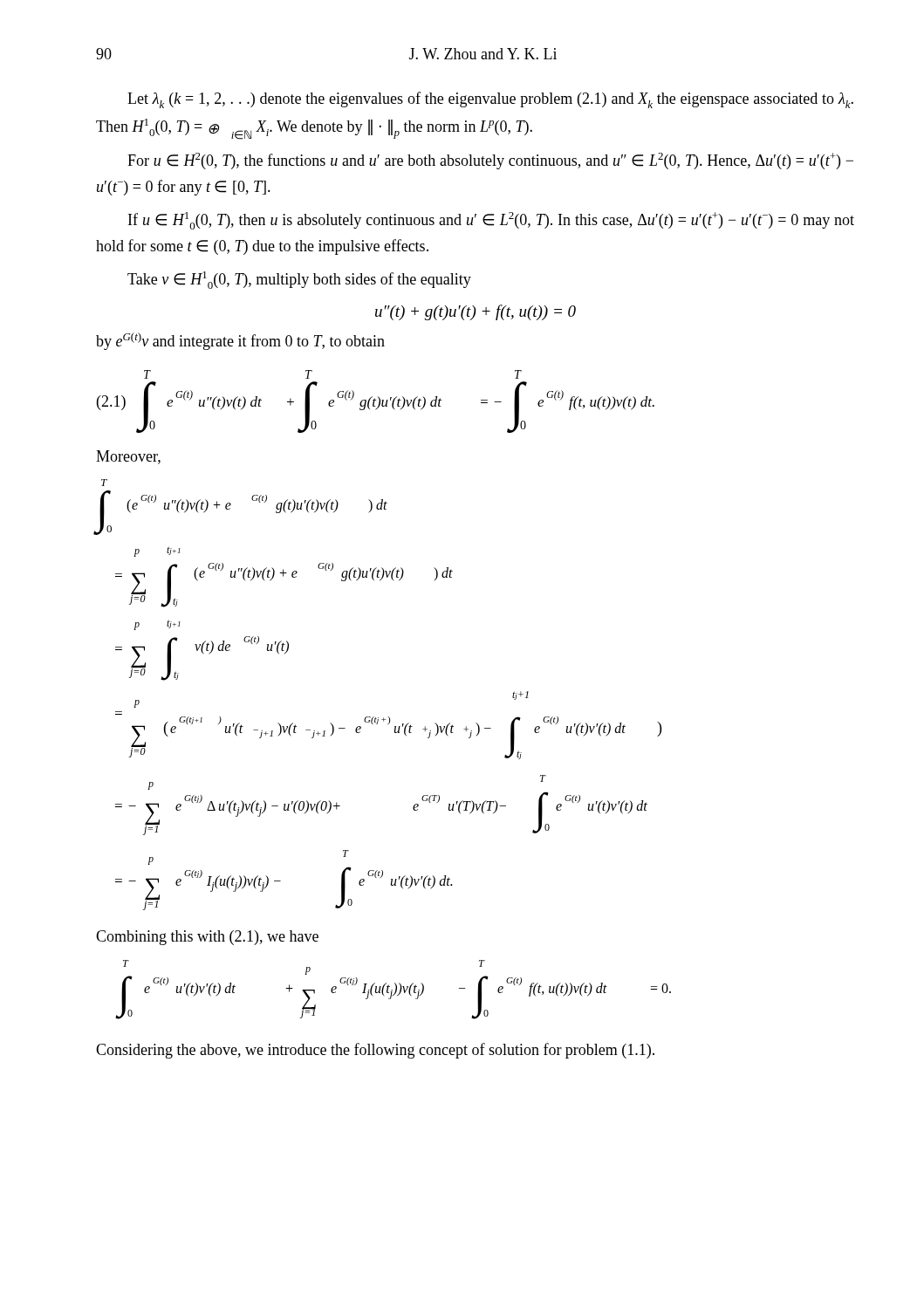Image resolution: width=924 pixels, height=1309 pixels.
Task: Point to the block beginning "For u ∈ H2(0,"
Action: [x=475, y=173]
